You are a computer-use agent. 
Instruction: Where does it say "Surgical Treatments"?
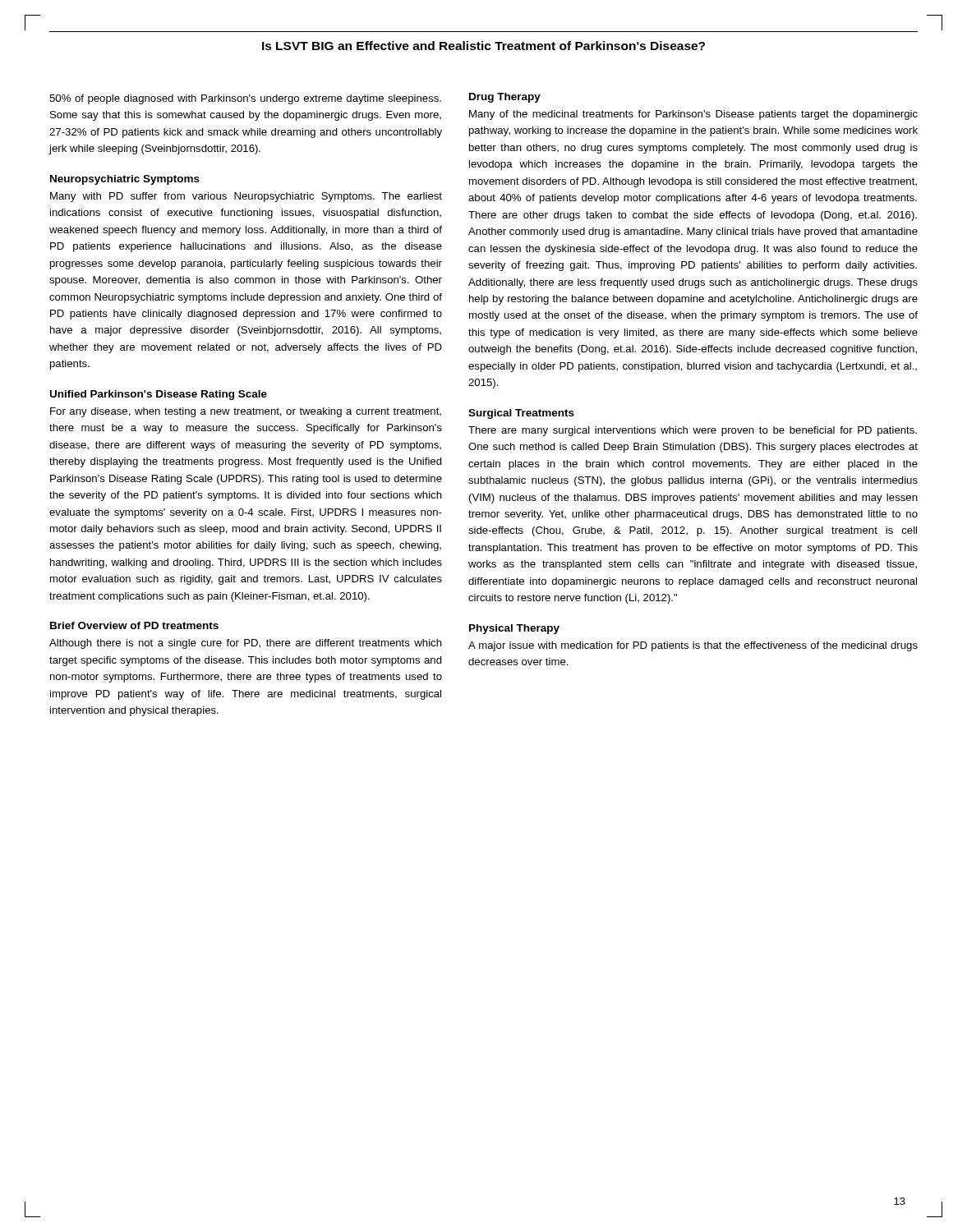(521, 412)
